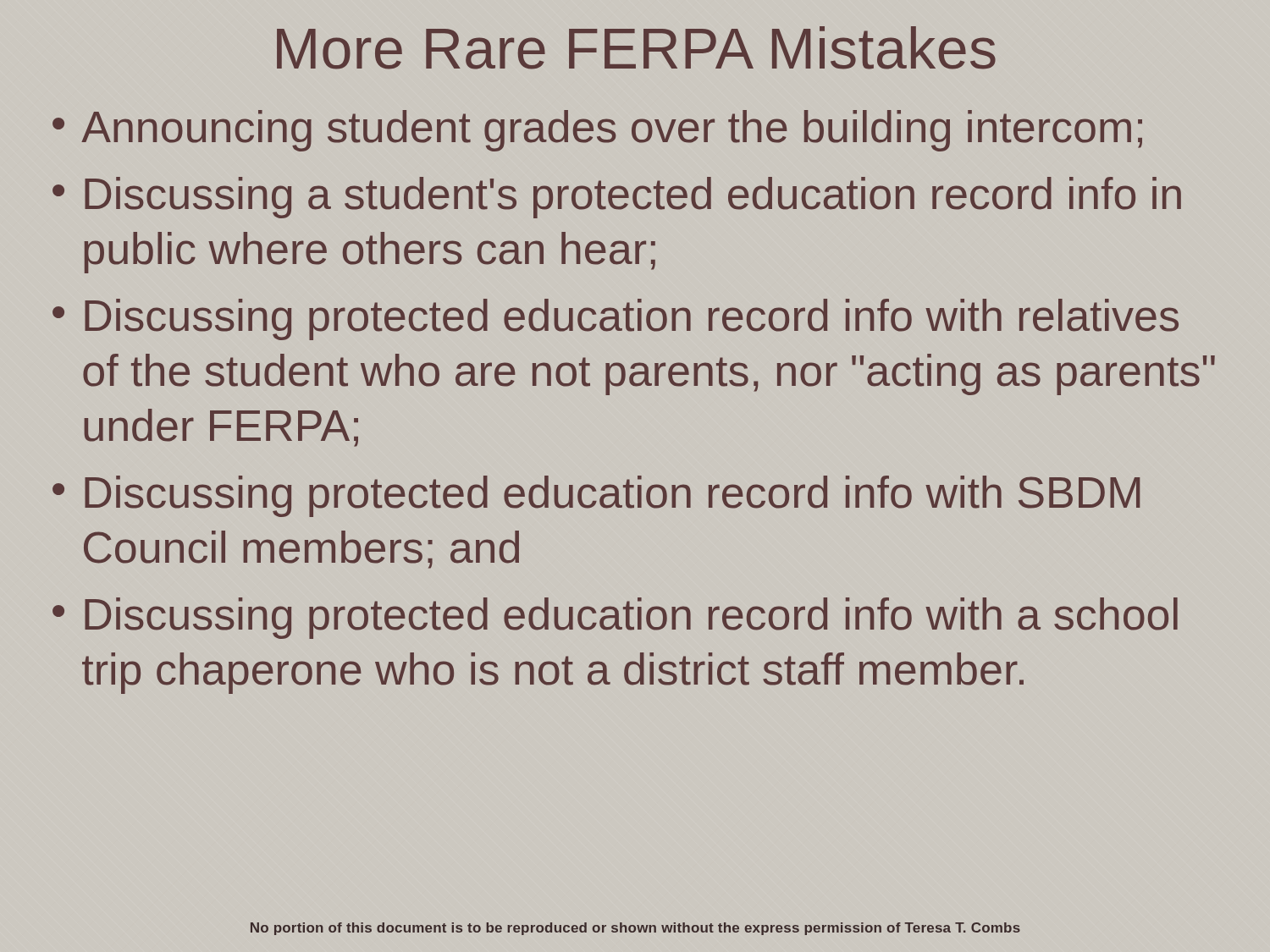Locate the element starting "• Announcing student grades over the building"
The image size is (1270, 952).
coord(598,127)
